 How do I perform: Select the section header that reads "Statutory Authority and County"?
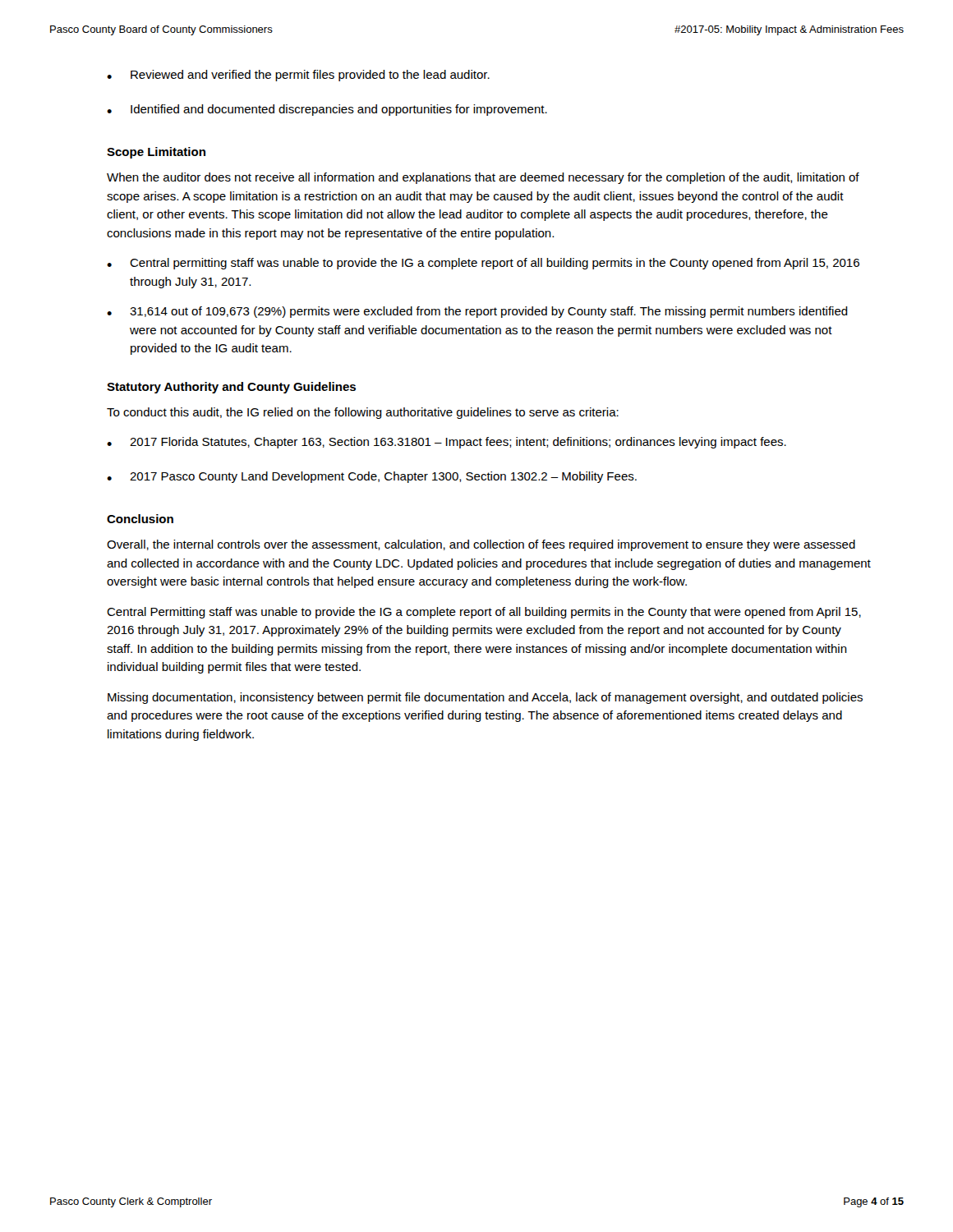click(232, 386)
